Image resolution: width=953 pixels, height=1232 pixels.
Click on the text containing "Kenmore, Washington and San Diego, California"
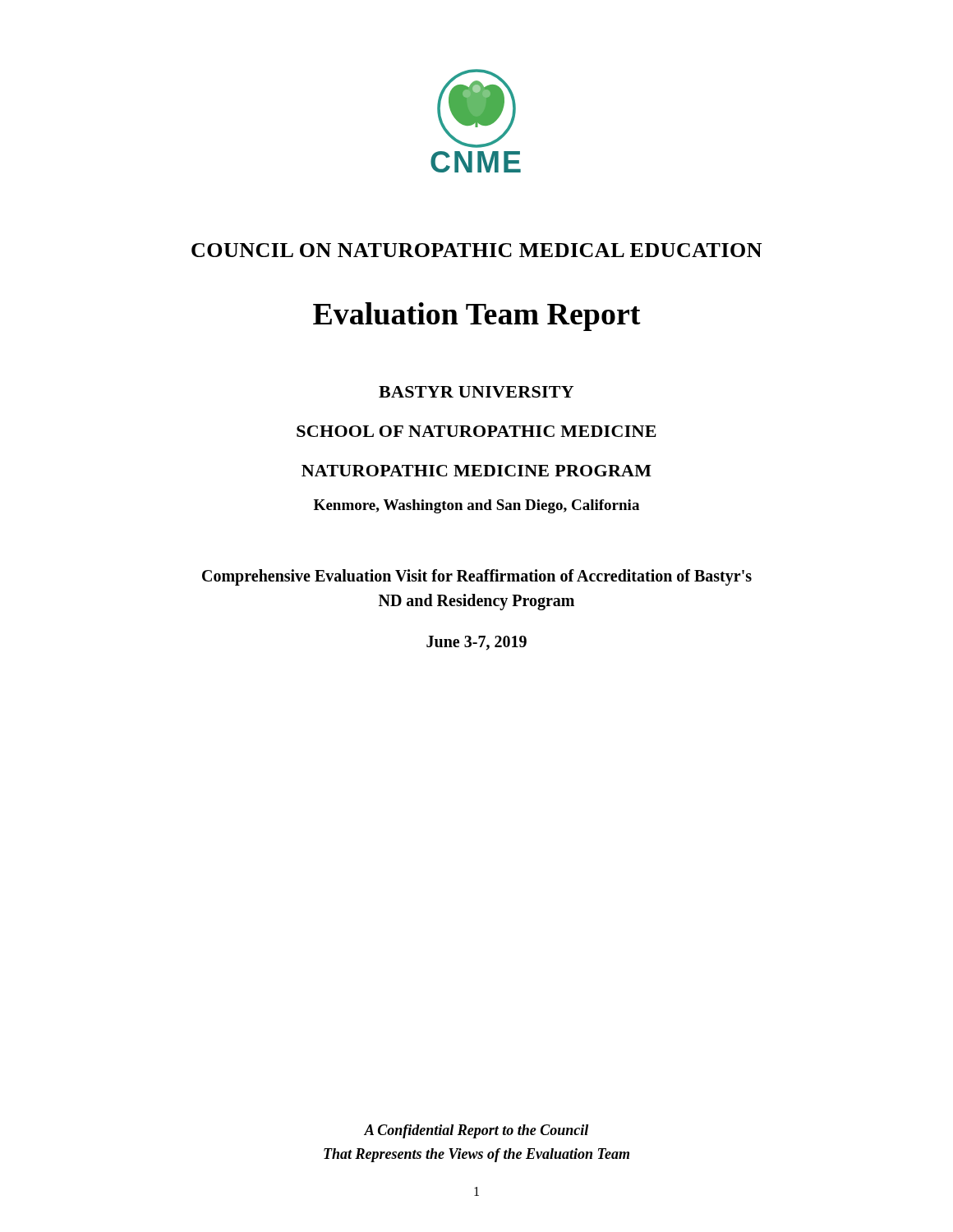point(476,505)
